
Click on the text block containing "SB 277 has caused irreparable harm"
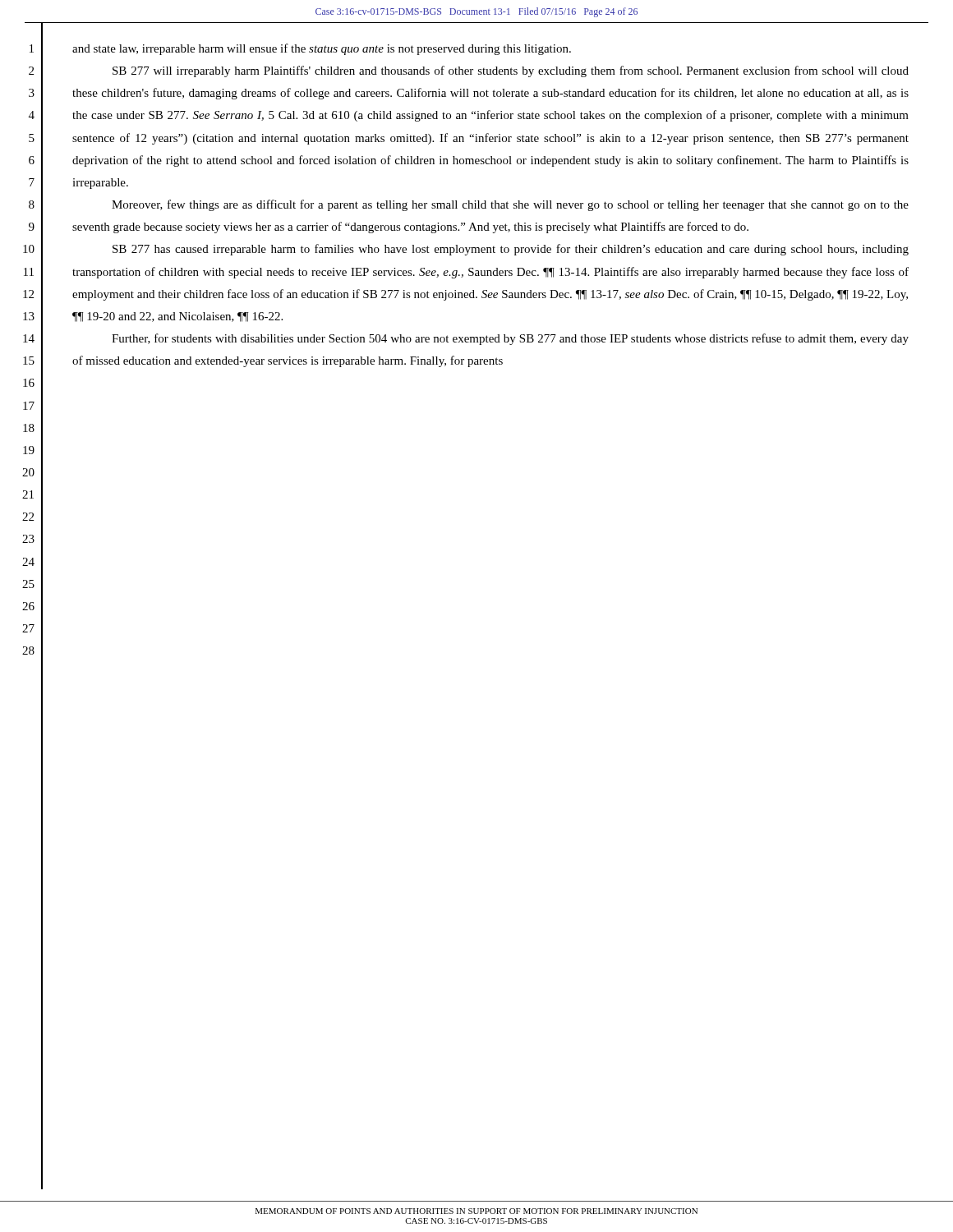[490, 283]
